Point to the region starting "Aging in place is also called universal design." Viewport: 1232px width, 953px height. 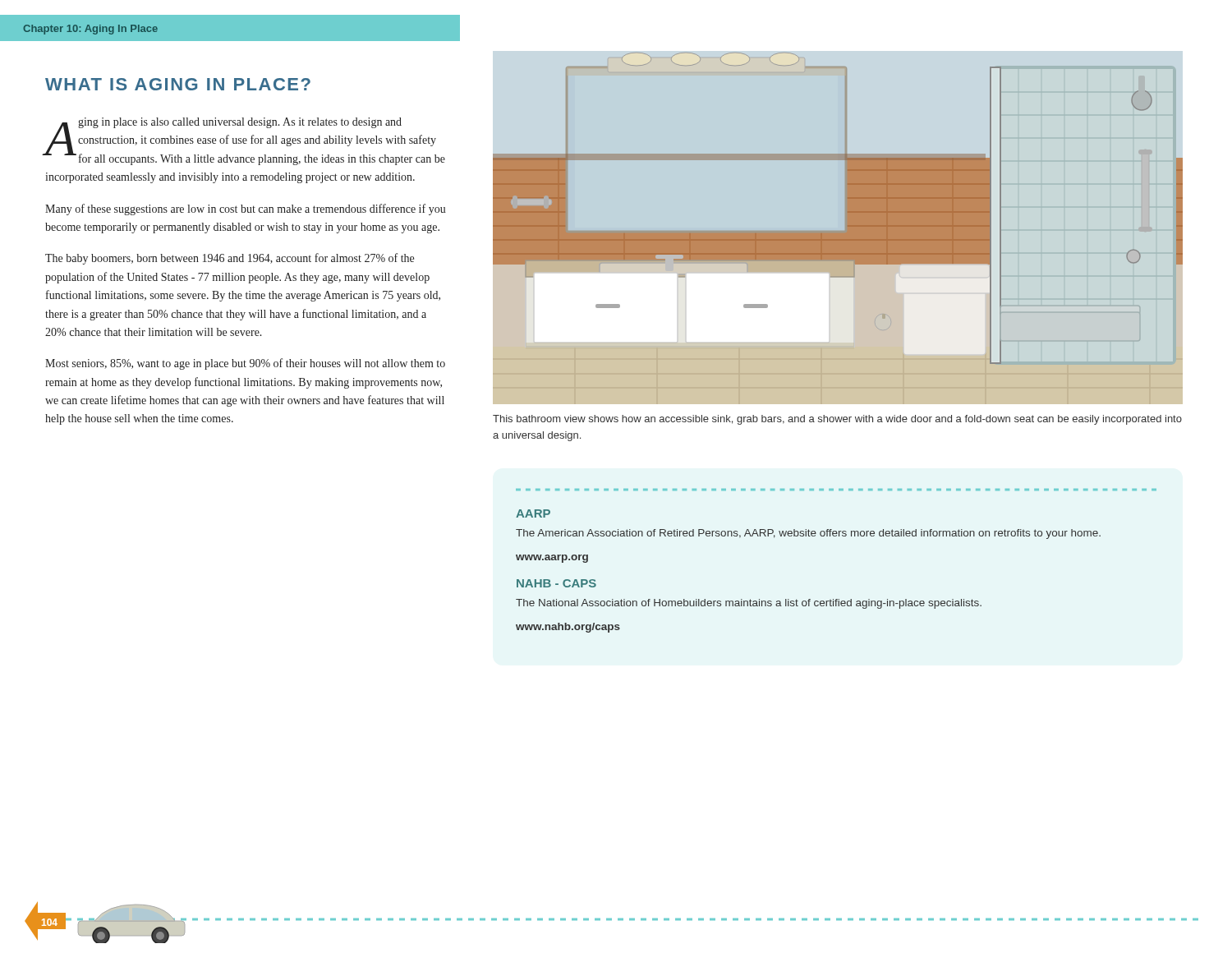[245, 148]
